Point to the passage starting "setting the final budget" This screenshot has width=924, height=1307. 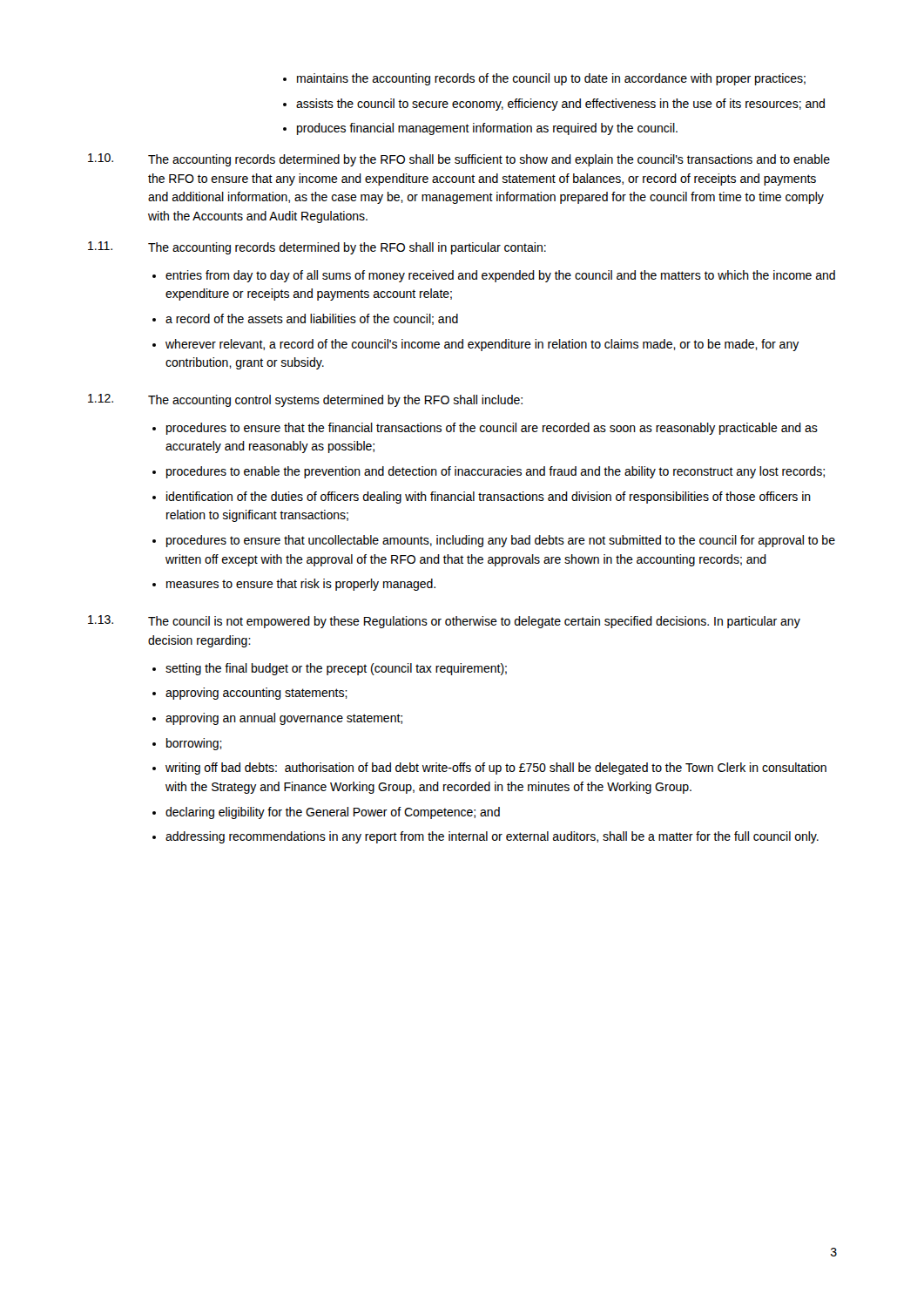tap(337, 668)
